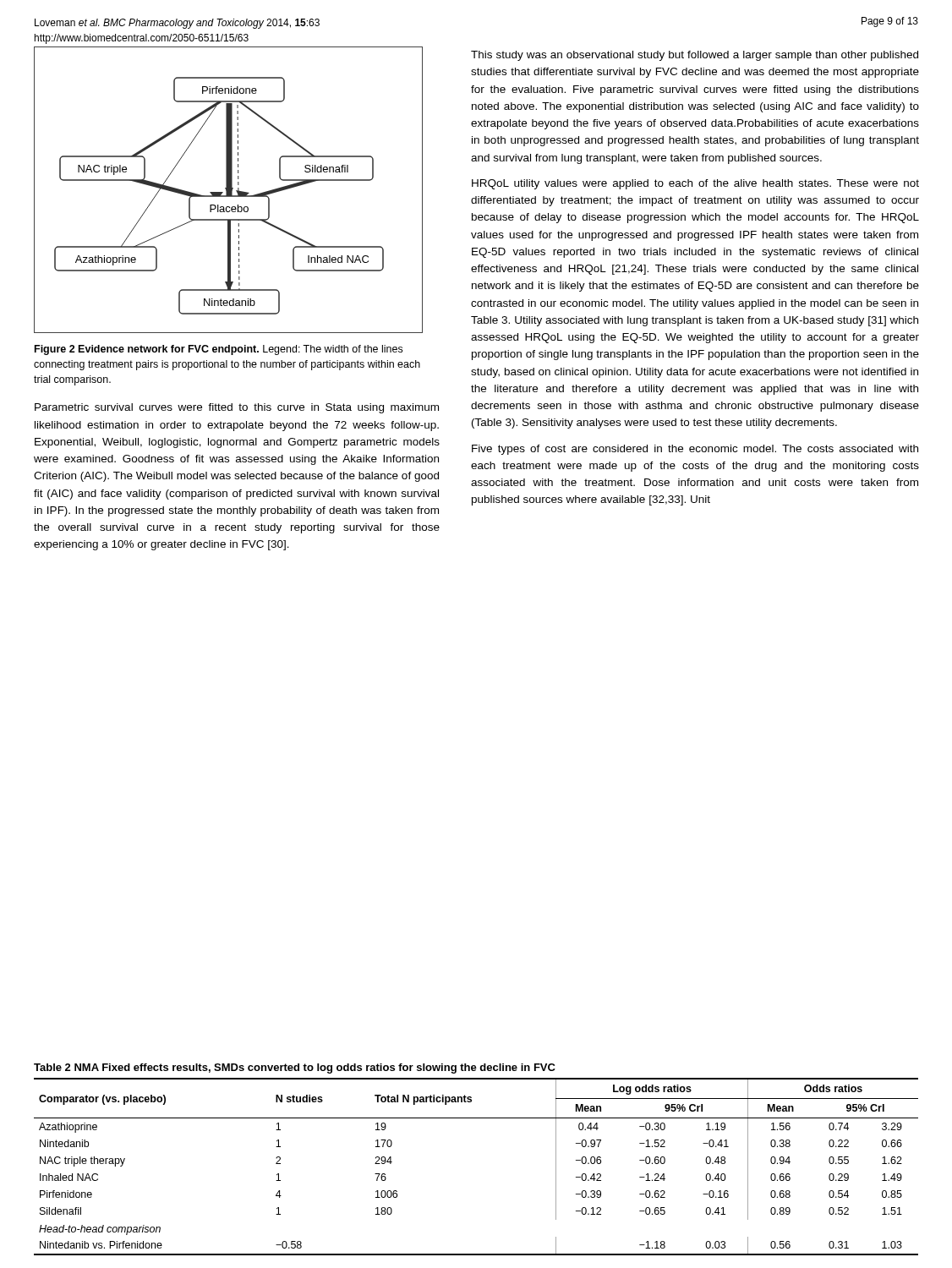This screenshot has height=1268, width=952.
Task: Click on the element starting "Parametric survival curves were fitted to this"
Action: tap(237, 476)
